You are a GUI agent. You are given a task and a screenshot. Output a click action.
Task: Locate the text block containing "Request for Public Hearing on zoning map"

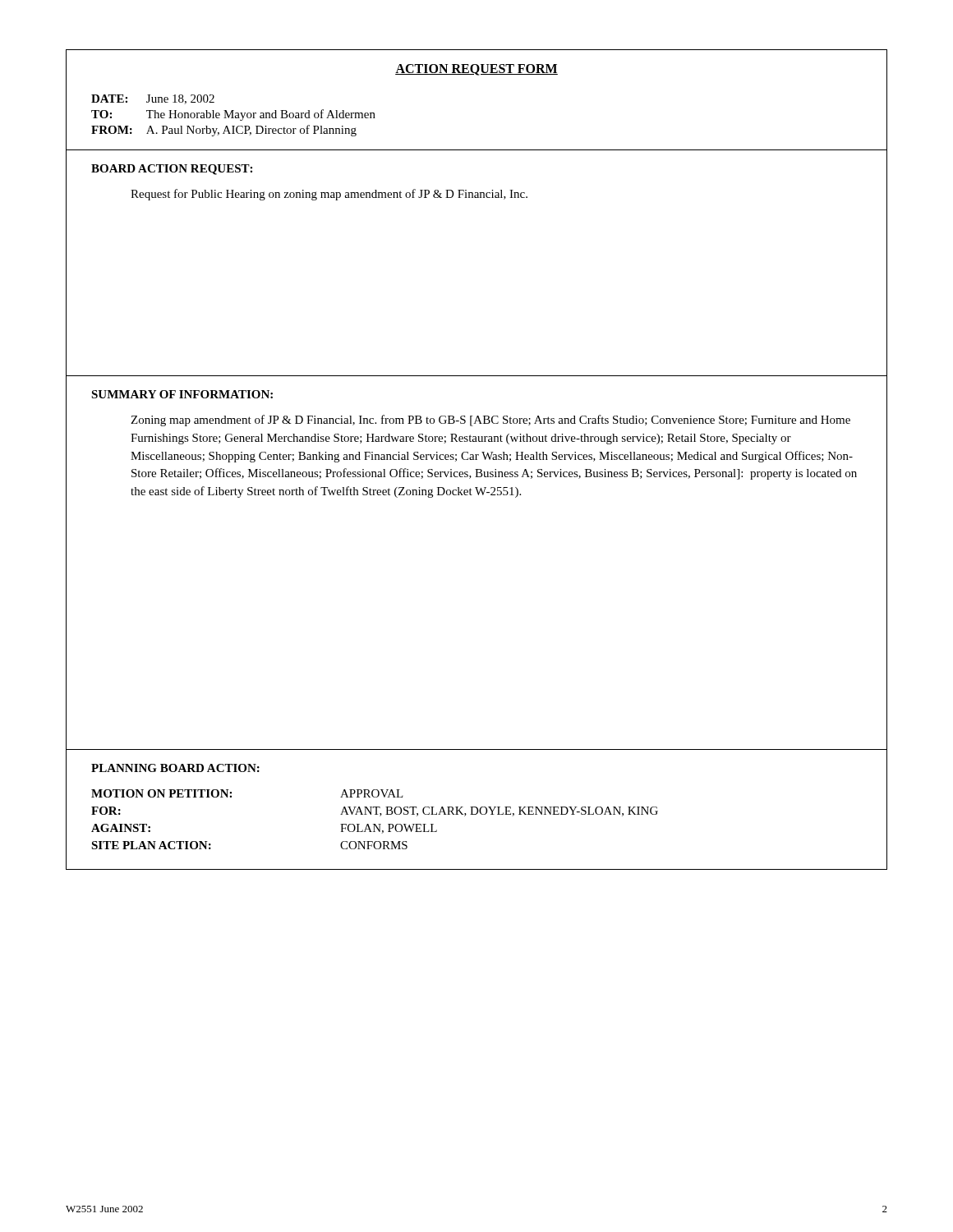(329, 194)
